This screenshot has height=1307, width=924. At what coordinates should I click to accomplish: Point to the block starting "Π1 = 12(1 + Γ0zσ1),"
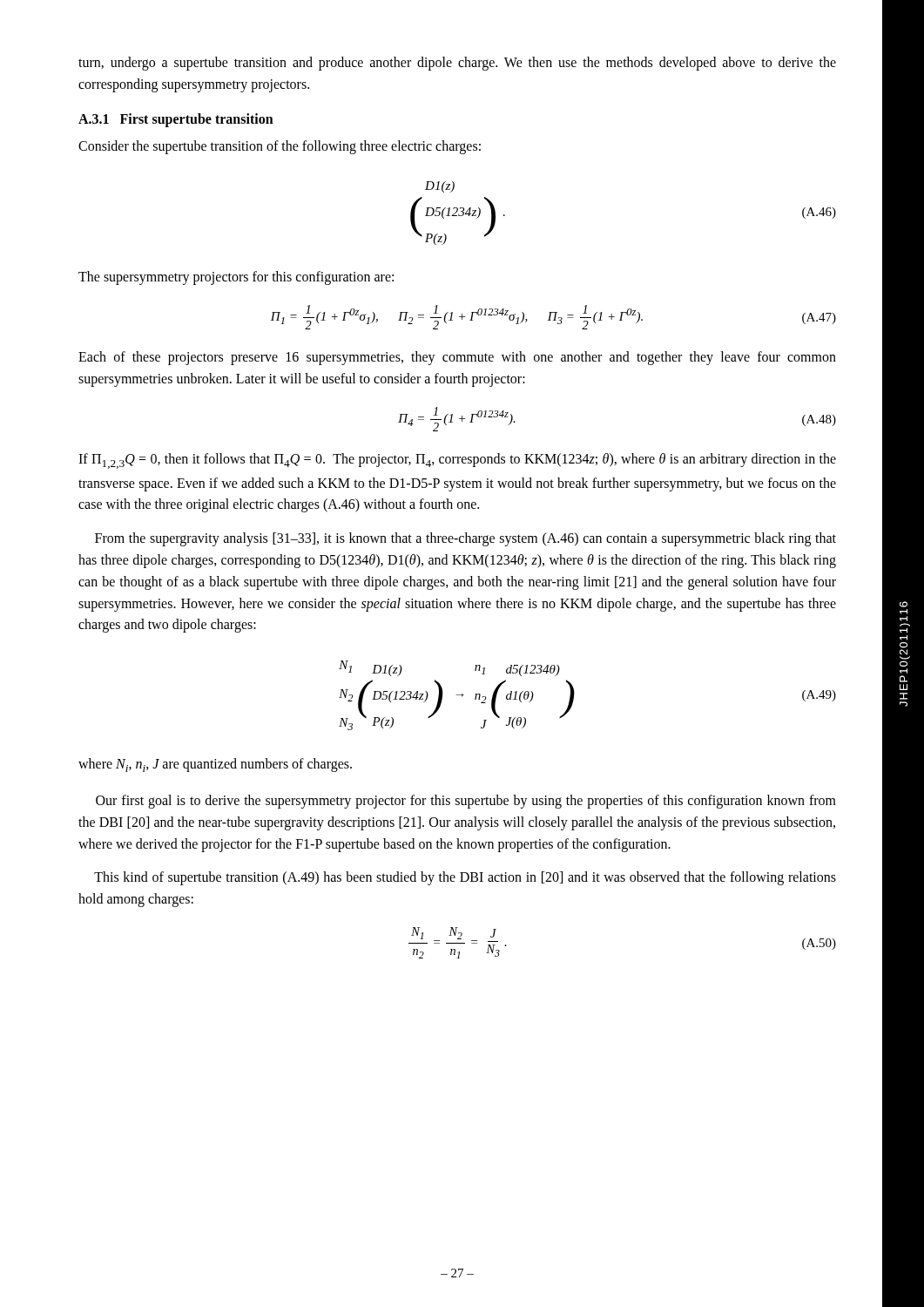click(x=553, y=318)
